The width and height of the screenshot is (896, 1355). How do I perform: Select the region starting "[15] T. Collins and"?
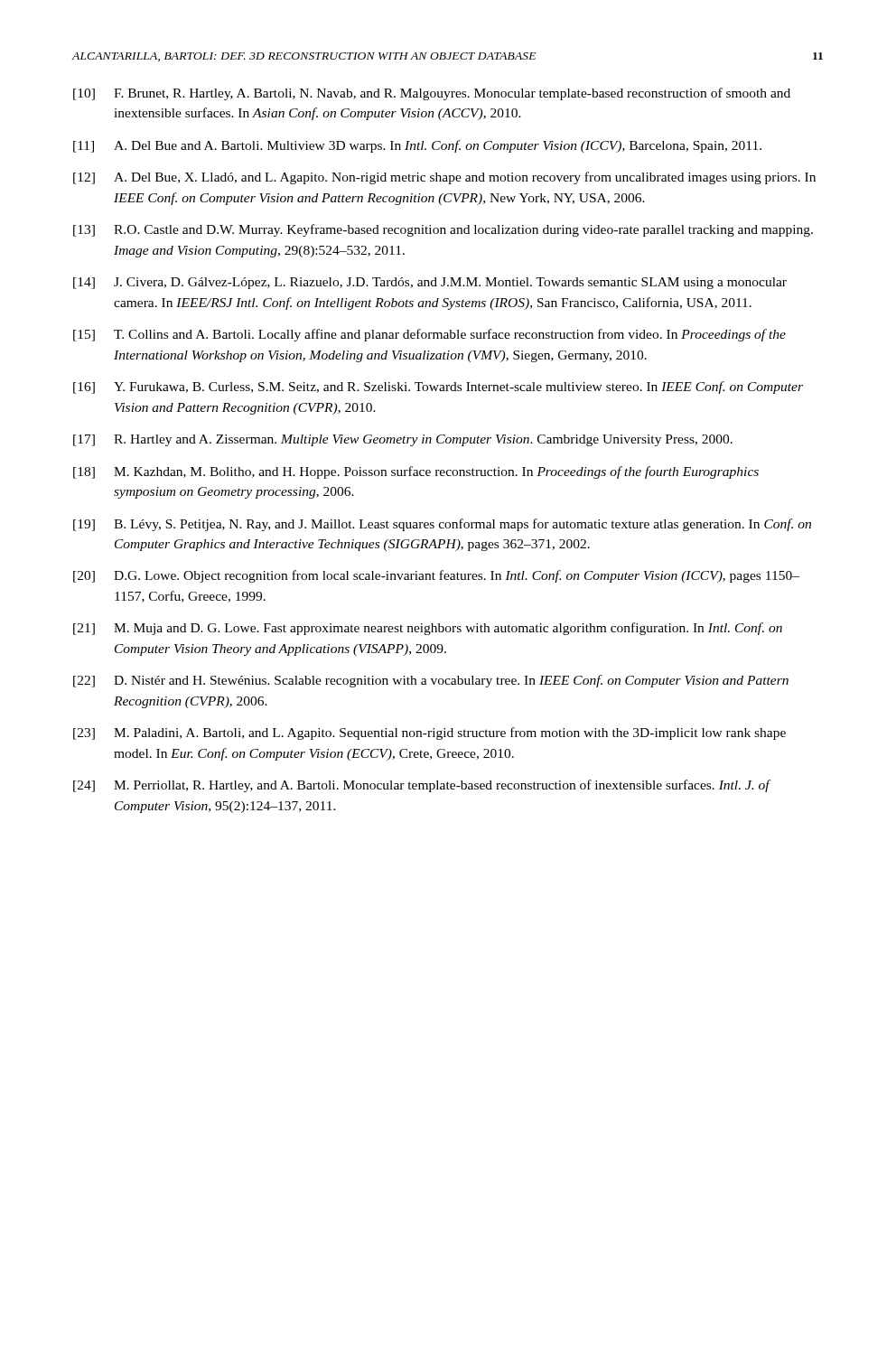(448, 345)
